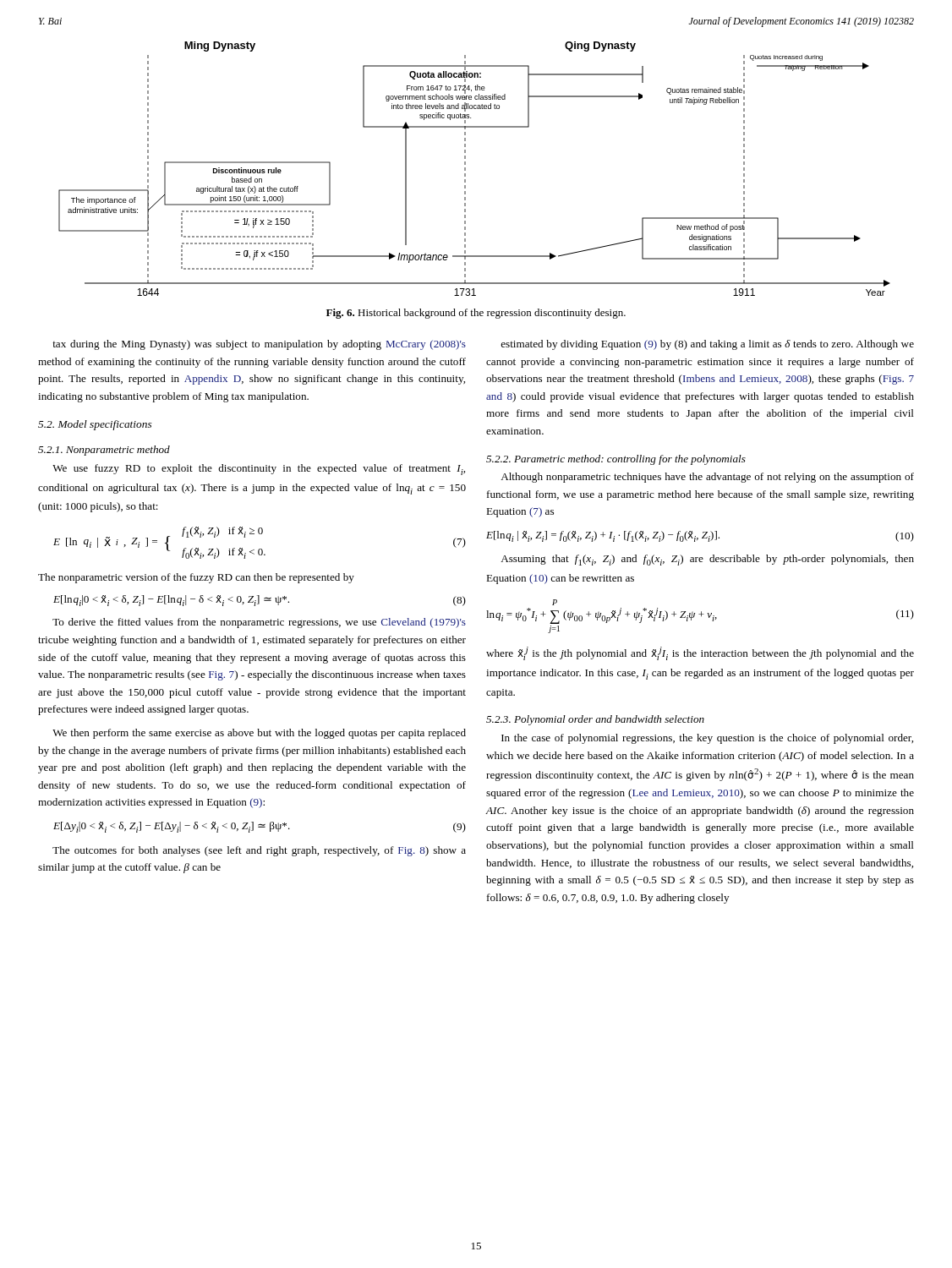Find the block starting "5.2. Model specifications"

[x=95, y=424]
